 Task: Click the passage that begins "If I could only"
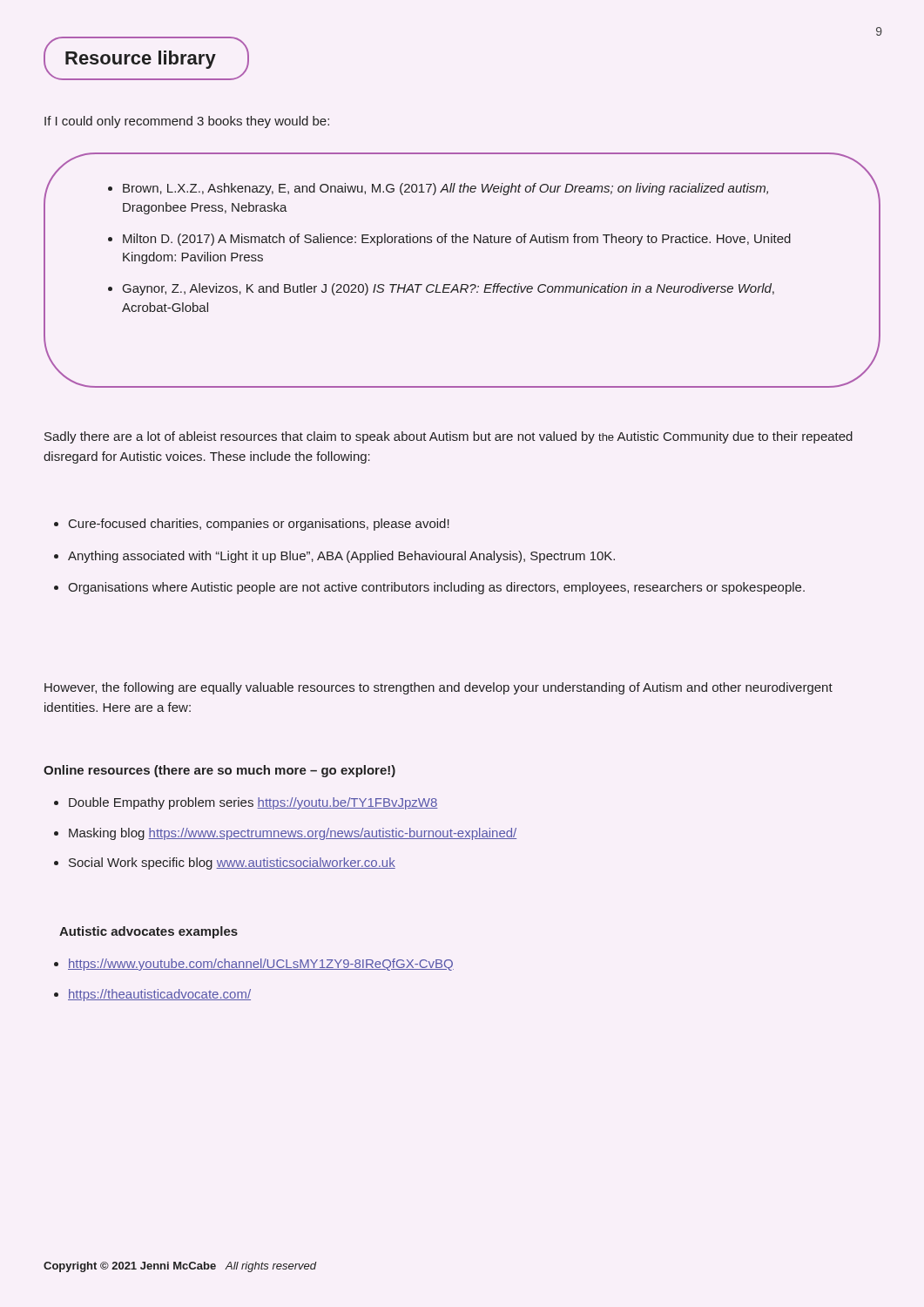[187, 121]
